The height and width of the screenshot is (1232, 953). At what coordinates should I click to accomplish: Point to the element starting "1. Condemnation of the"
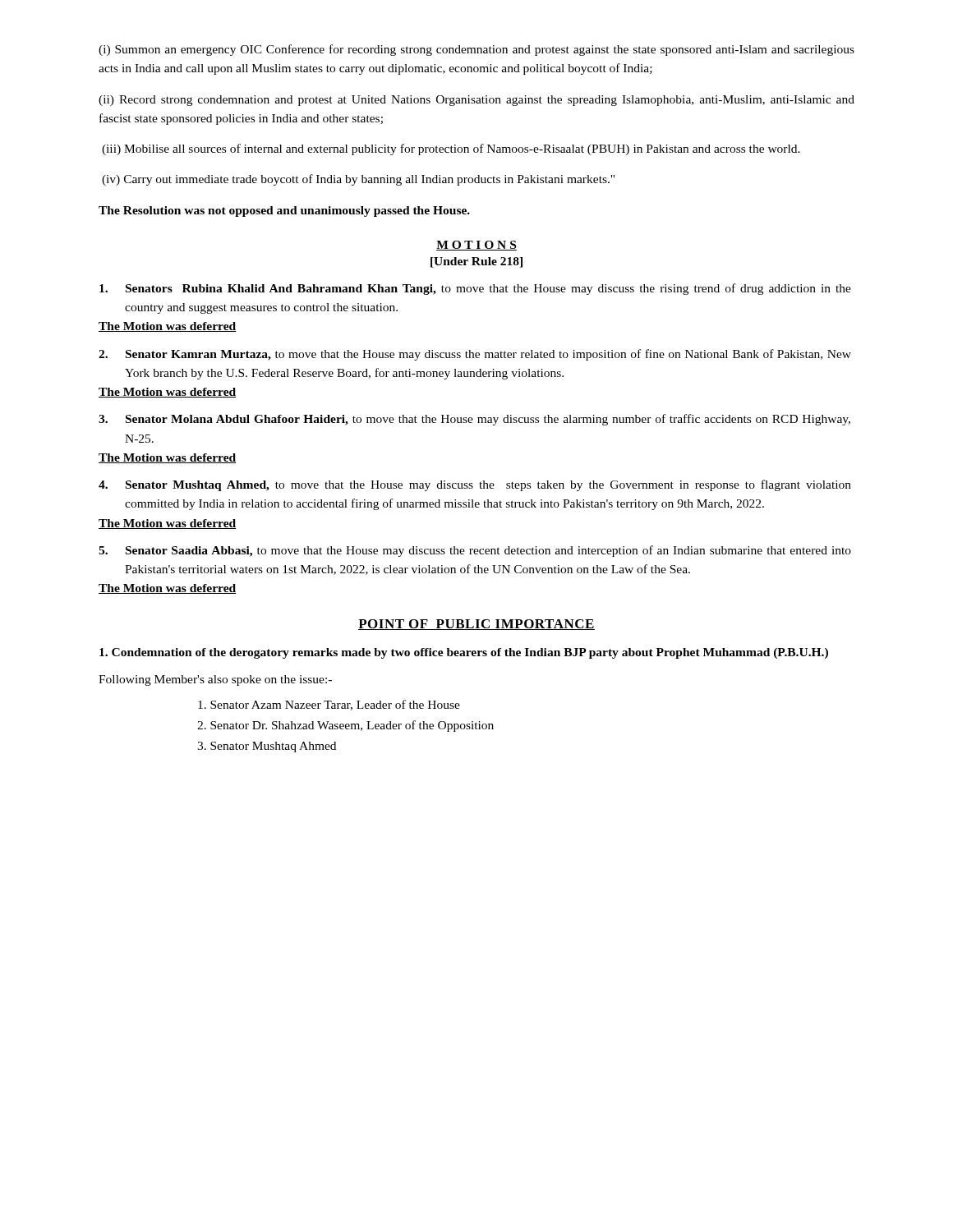464,651
